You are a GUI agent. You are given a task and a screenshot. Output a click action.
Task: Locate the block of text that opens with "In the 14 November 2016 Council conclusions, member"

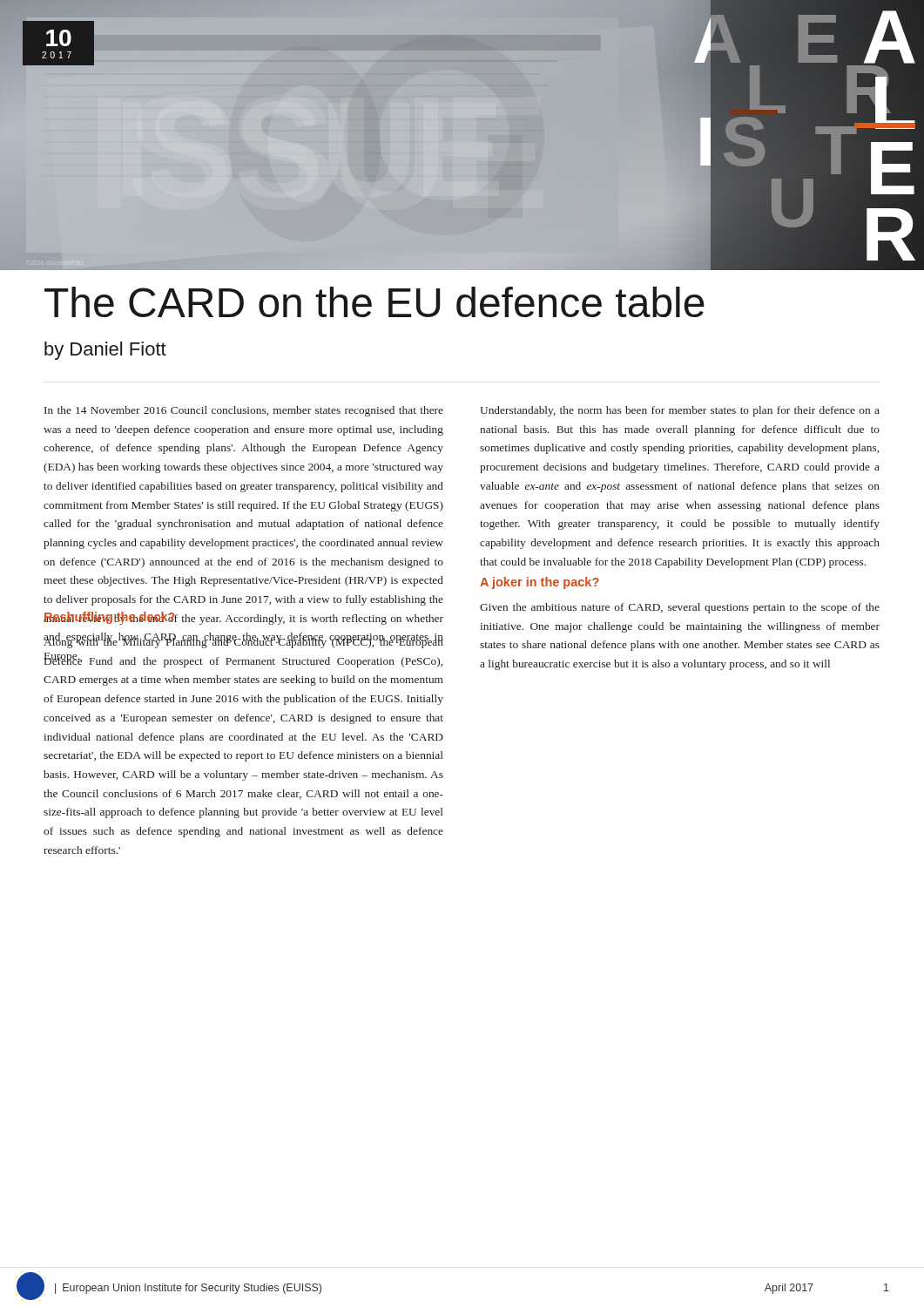tap(243, 533)
